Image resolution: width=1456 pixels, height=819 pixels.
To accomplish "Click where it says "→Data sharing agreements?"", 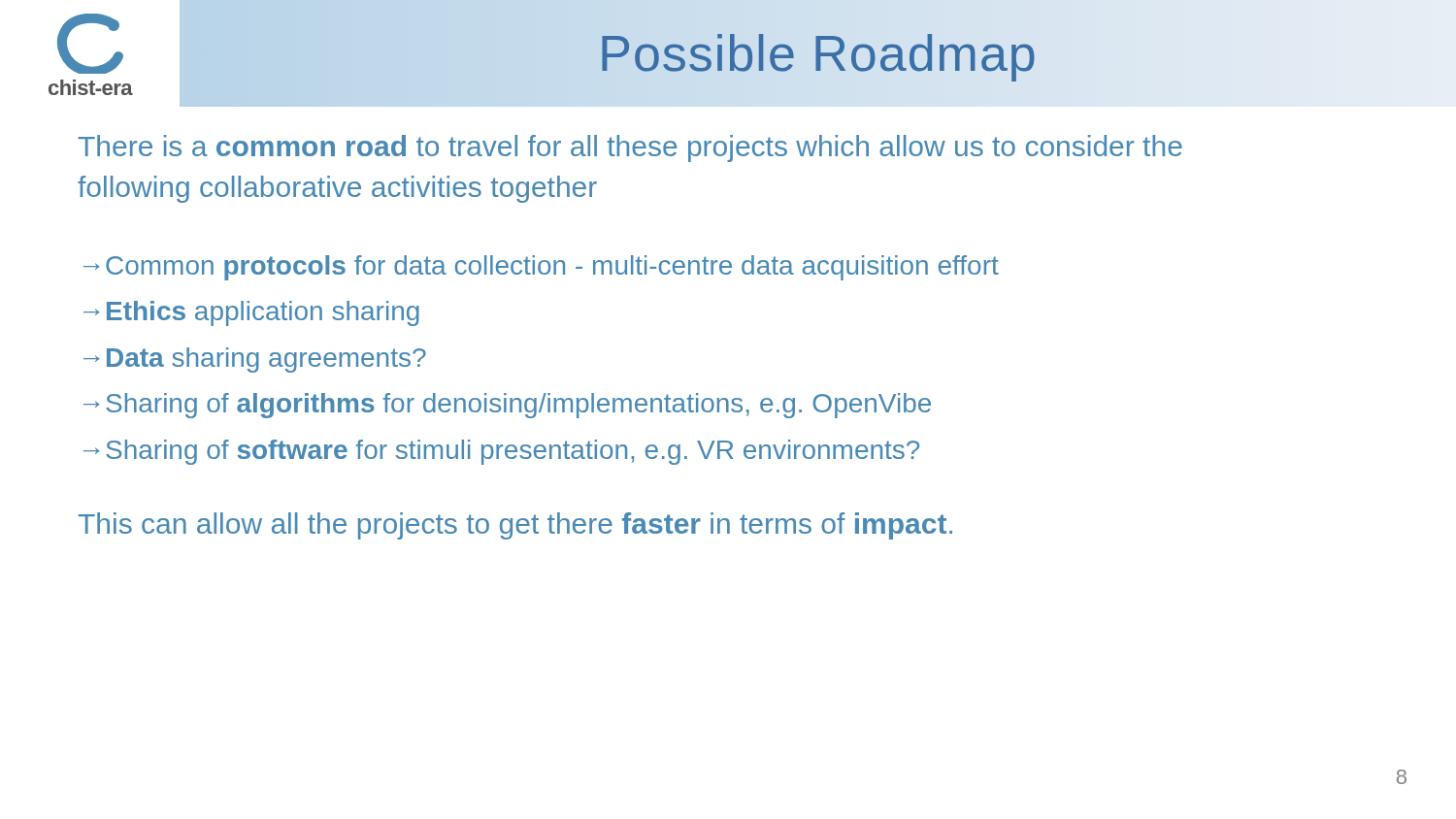I will pos(252,357).
